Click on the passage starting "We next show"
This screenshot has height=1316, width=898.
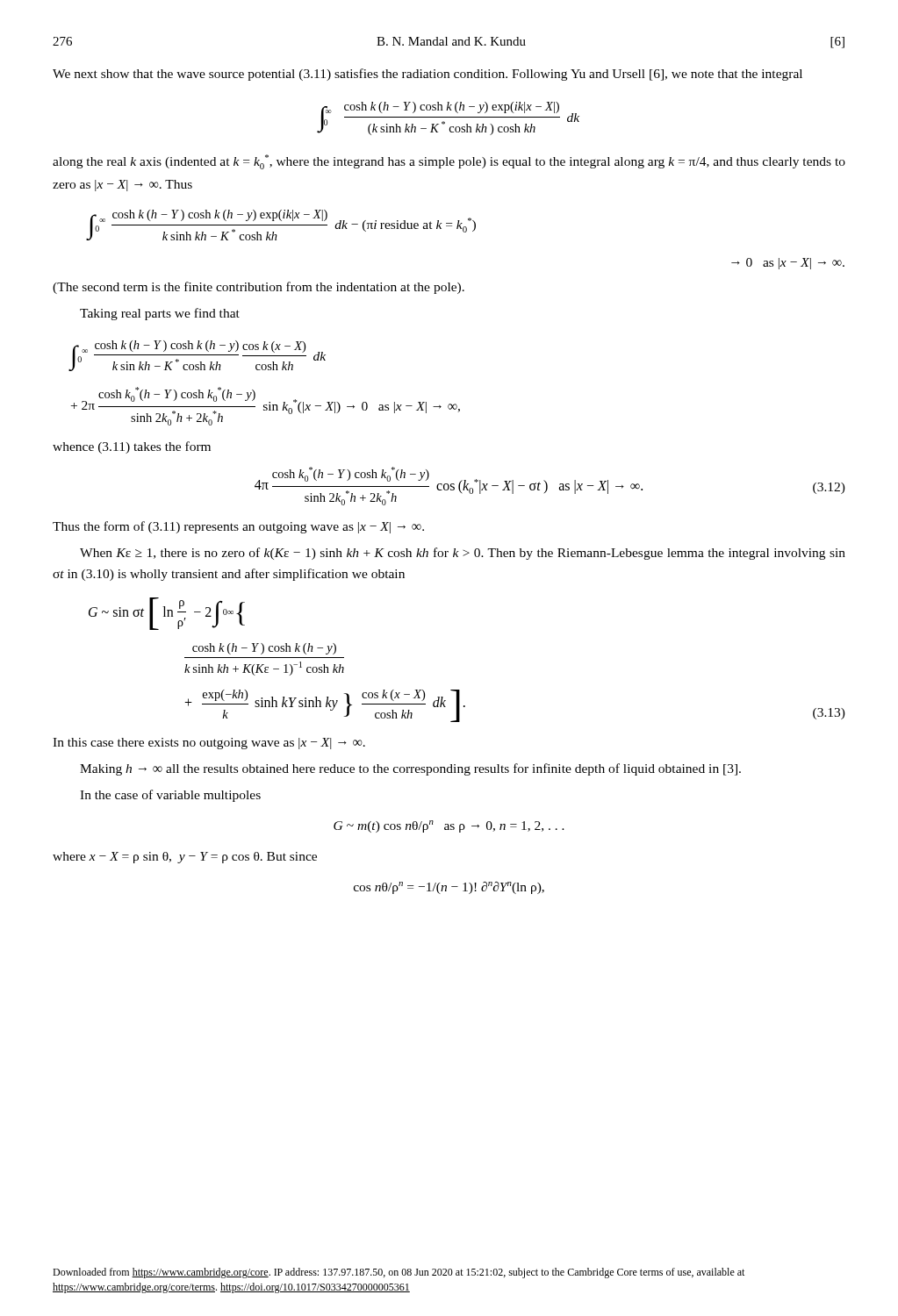[449, 74]
